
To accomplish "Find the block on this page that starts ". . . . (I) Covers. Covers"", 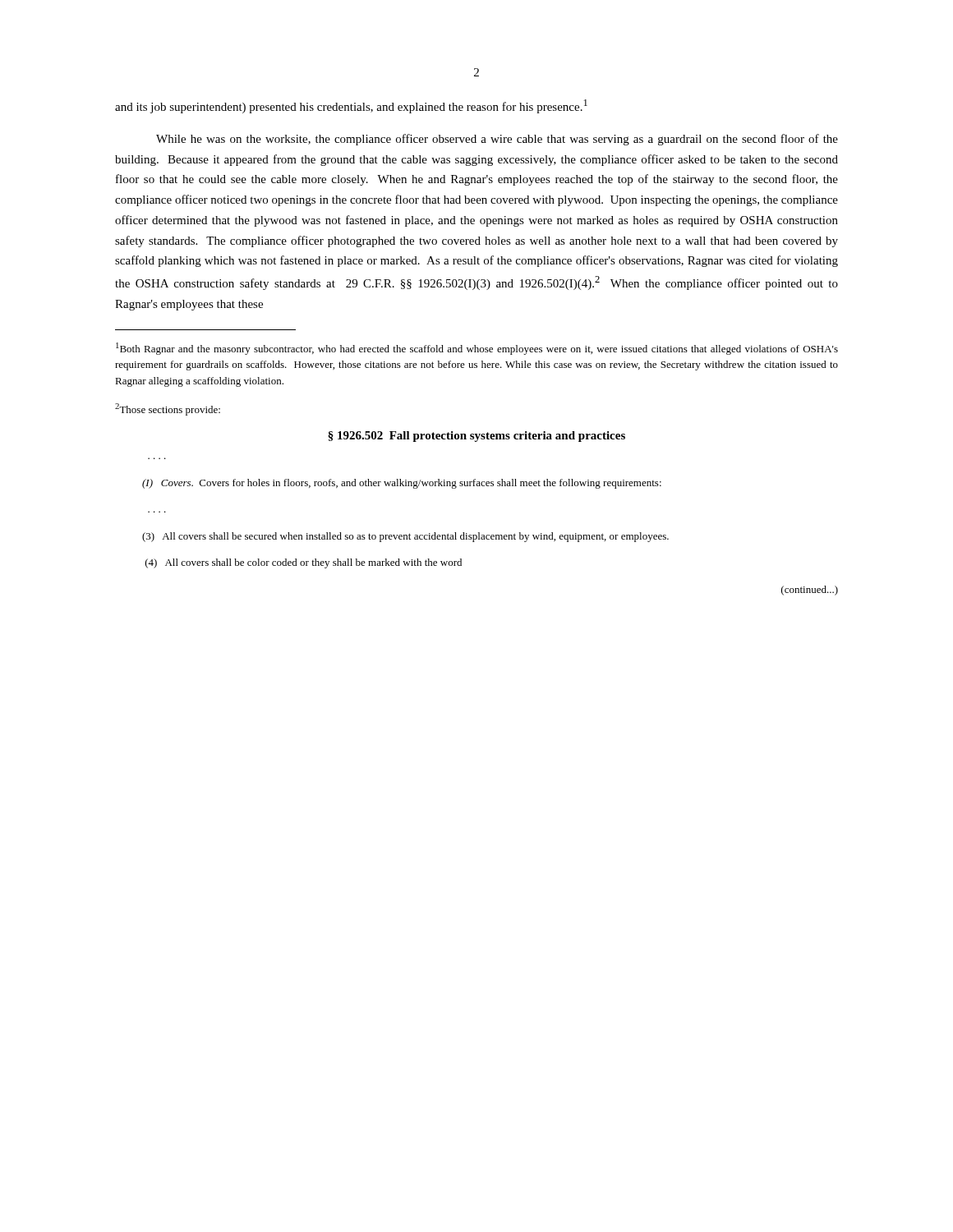I will pyautogui.click(x=485, y=522).
